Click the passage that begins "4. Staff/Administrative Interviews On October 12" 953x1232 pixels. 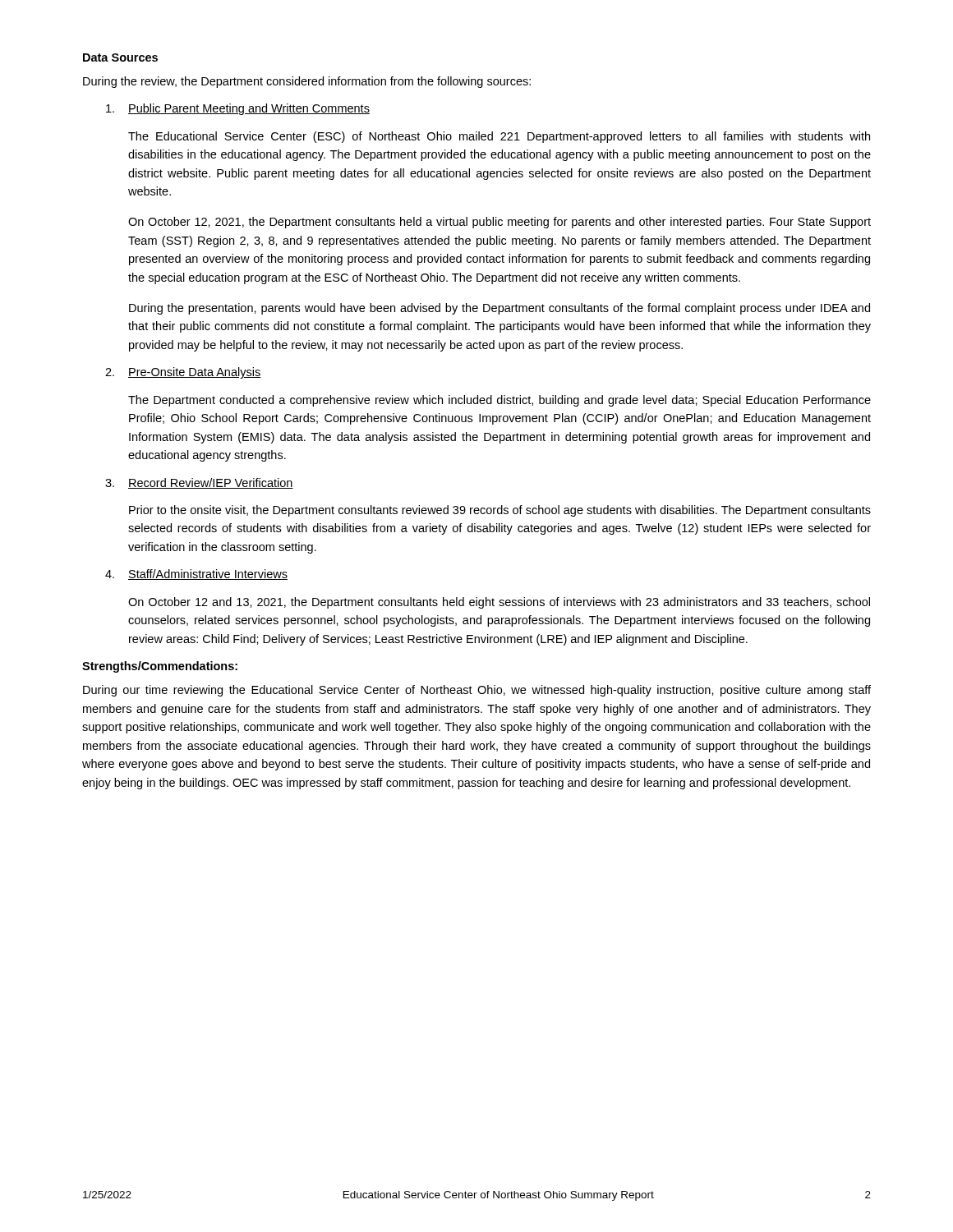pyautogui.click(x=488, y=608)
